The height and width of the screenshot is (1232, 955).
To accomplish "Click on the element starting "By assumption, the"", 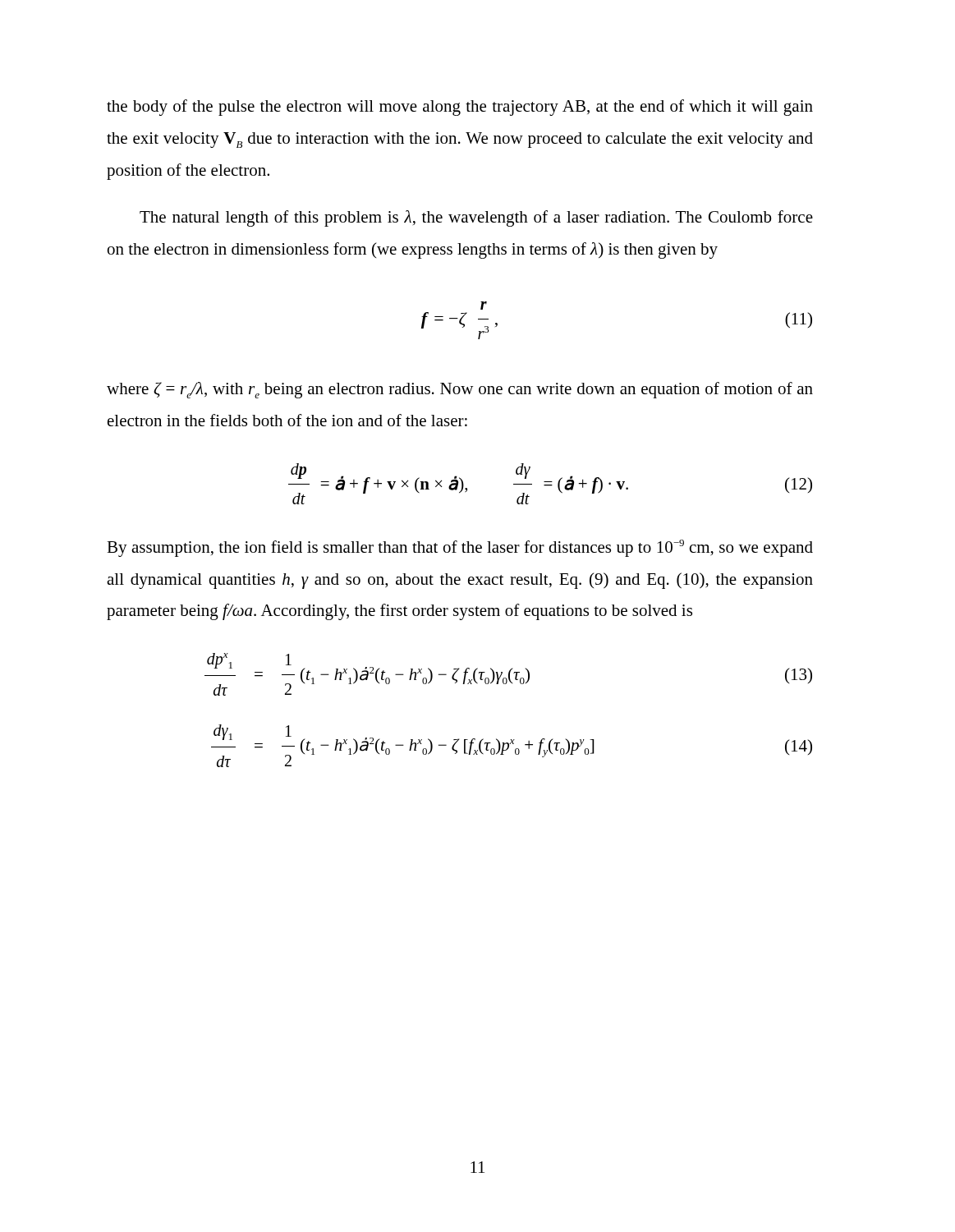I will point(460,579).
